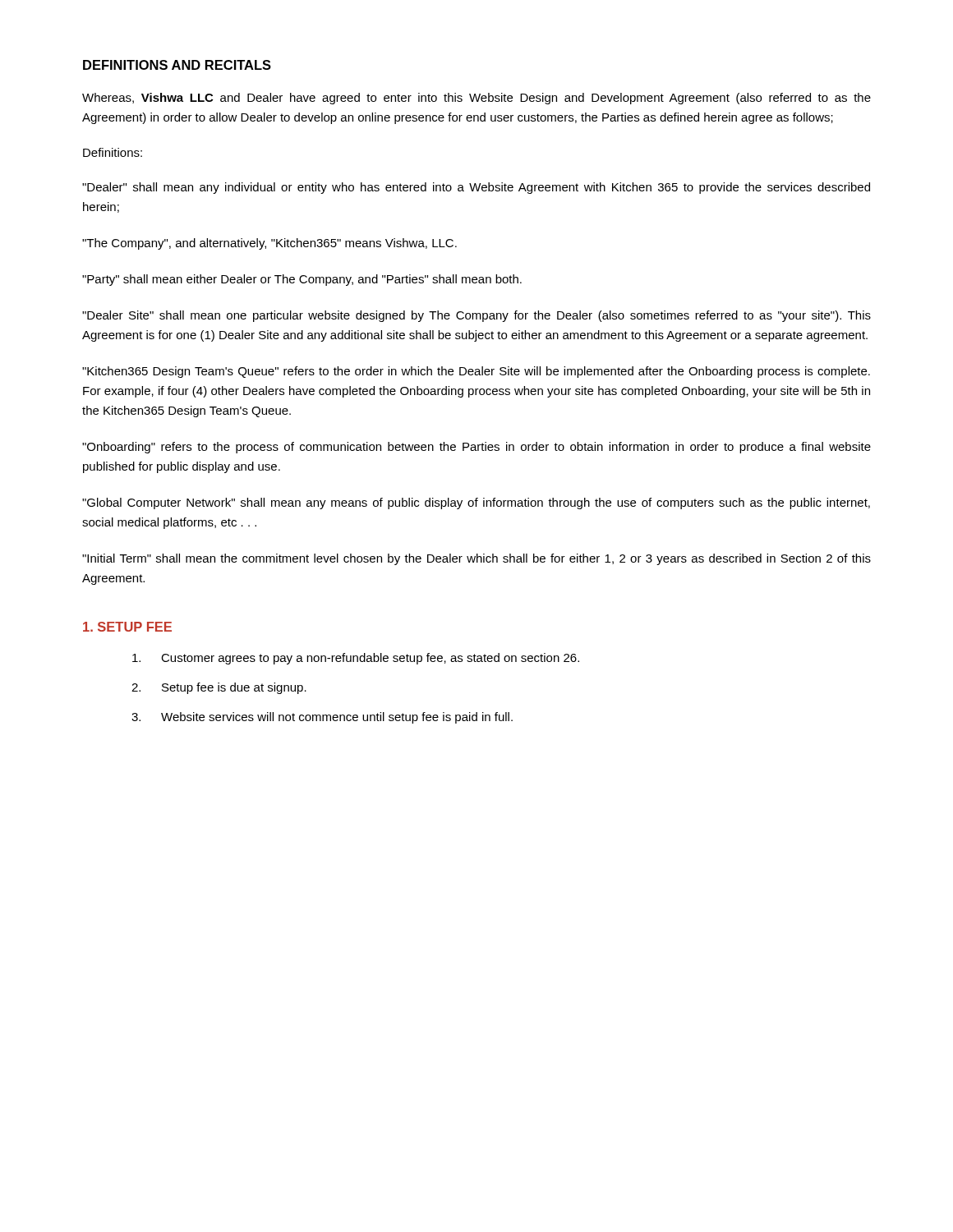Locate the passage starting ""Initial Term" shall"

click(x=476, y=568)
